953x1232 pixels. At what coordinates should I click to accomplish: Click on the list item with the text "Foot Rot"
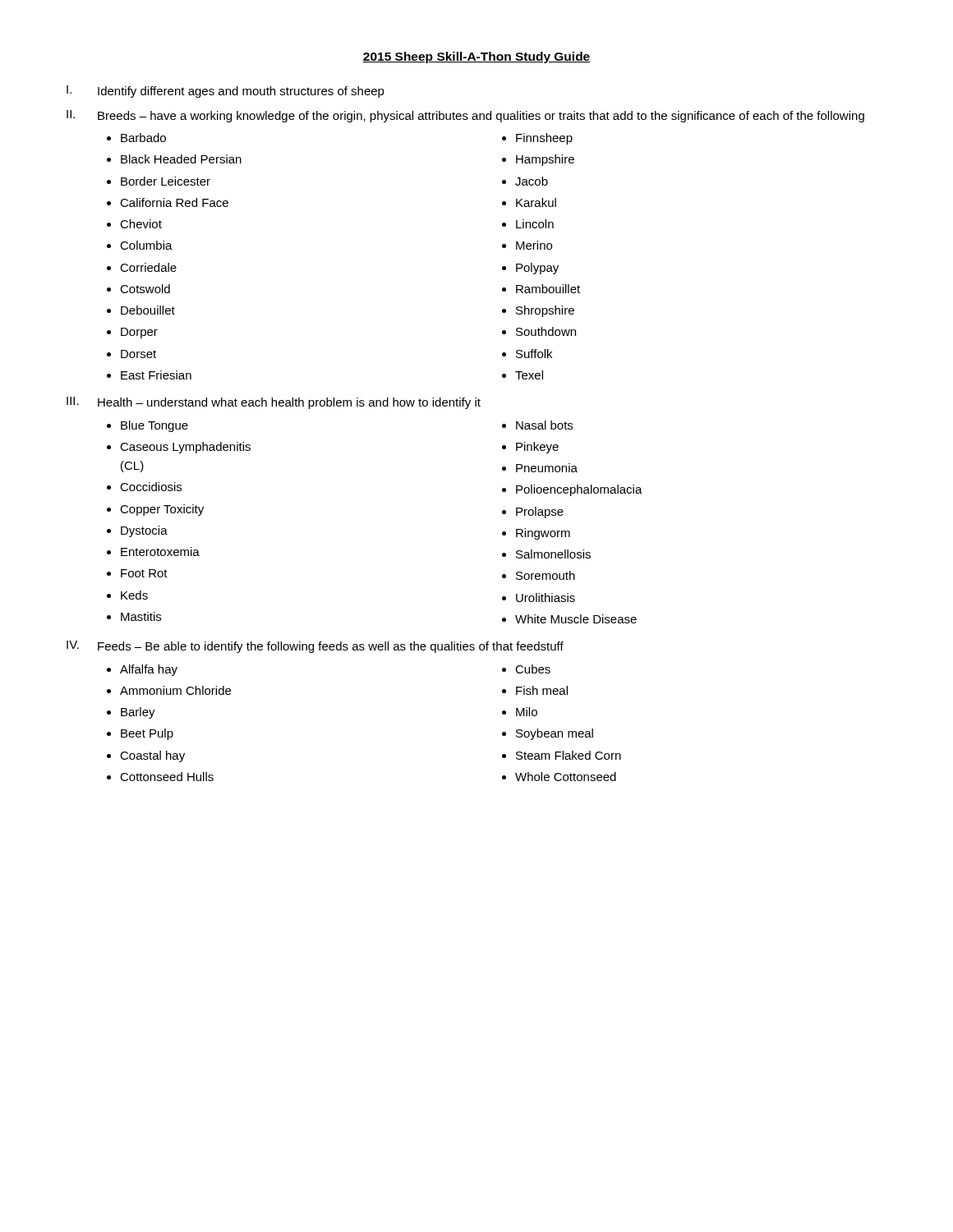[144, 573]
